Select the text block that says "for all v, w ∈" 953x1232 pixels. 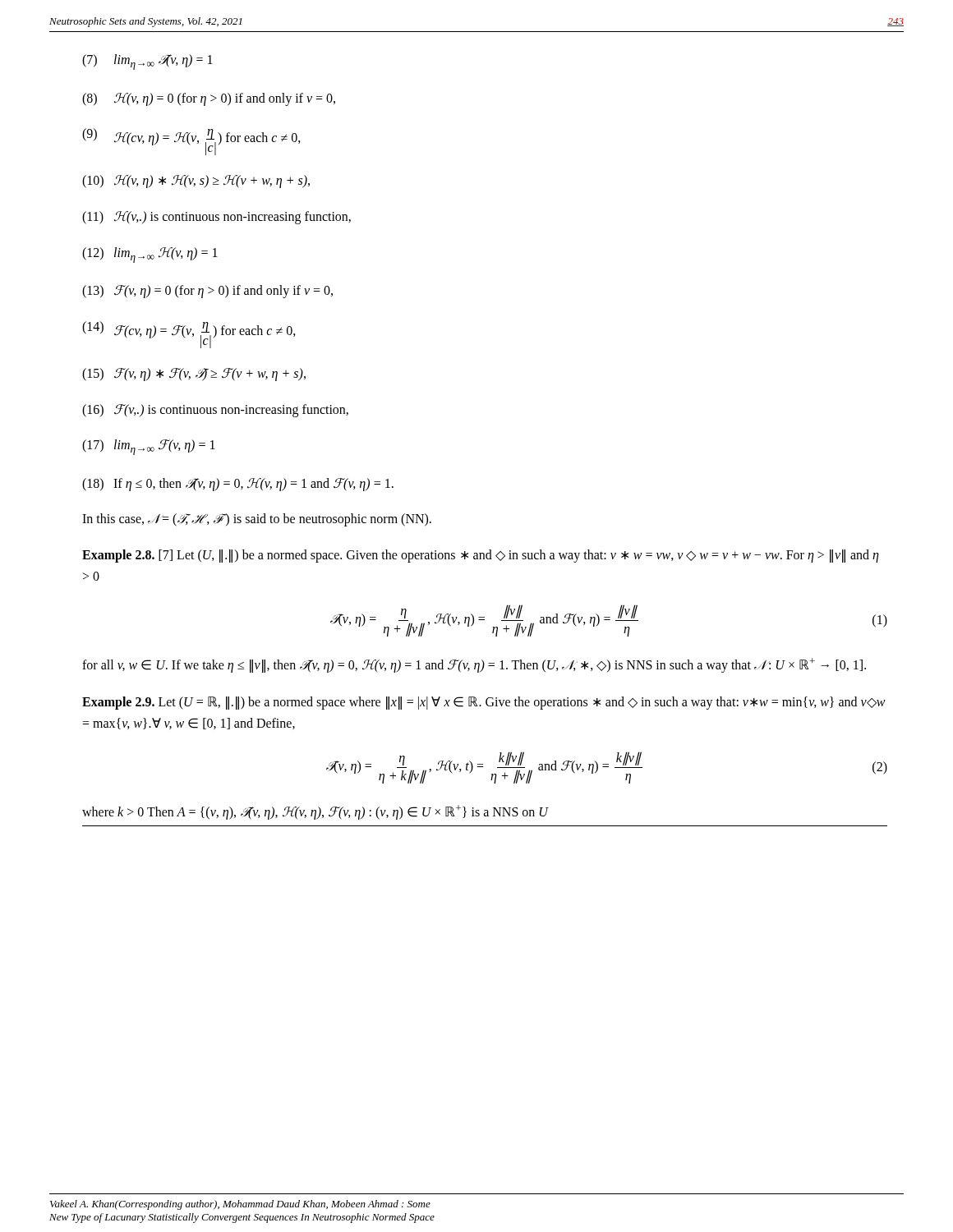474,664
